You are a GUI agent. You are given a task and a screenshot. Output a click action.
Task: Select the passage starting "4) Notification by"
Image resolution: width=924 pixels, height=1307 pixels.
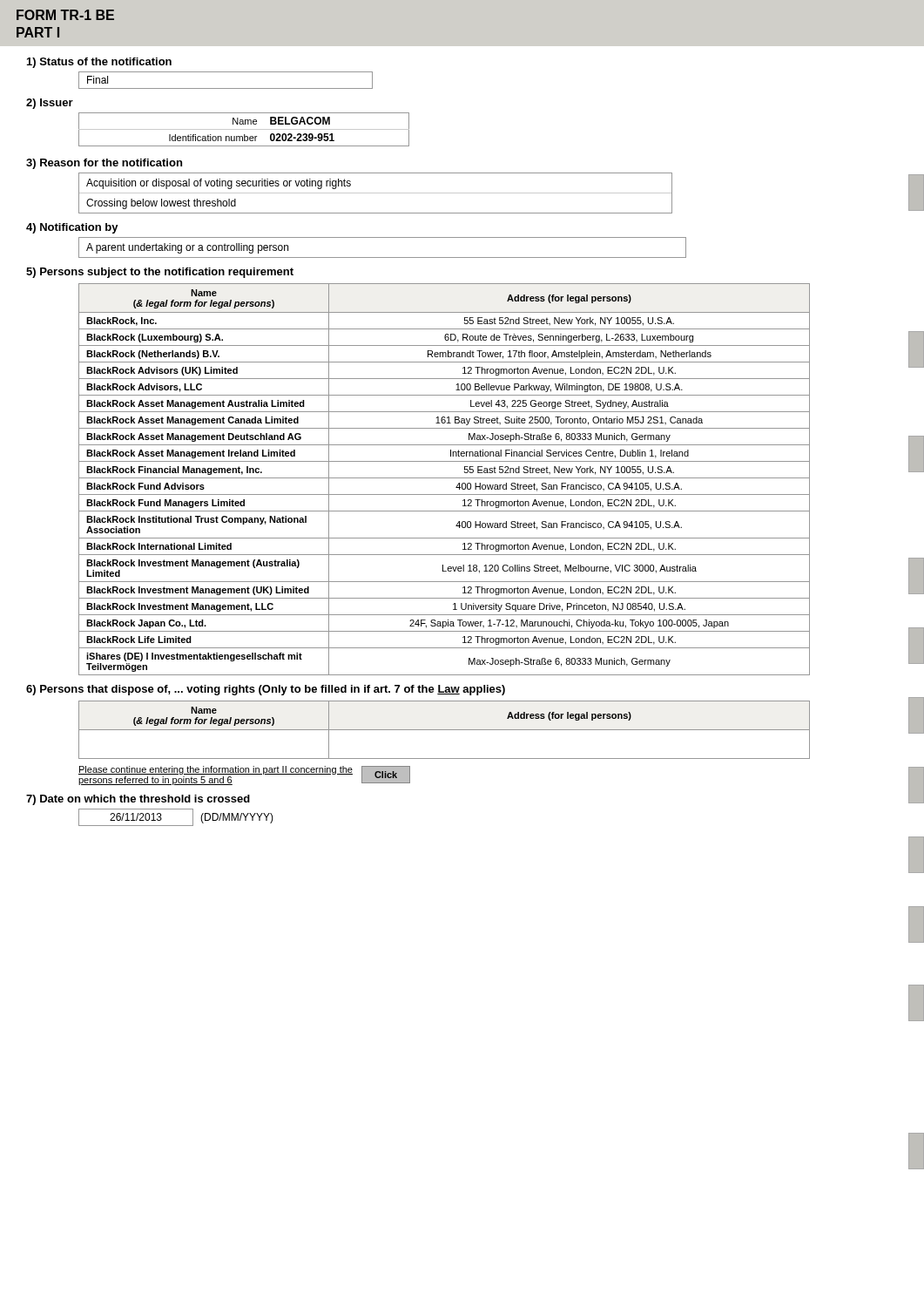(x=72, y=227)
